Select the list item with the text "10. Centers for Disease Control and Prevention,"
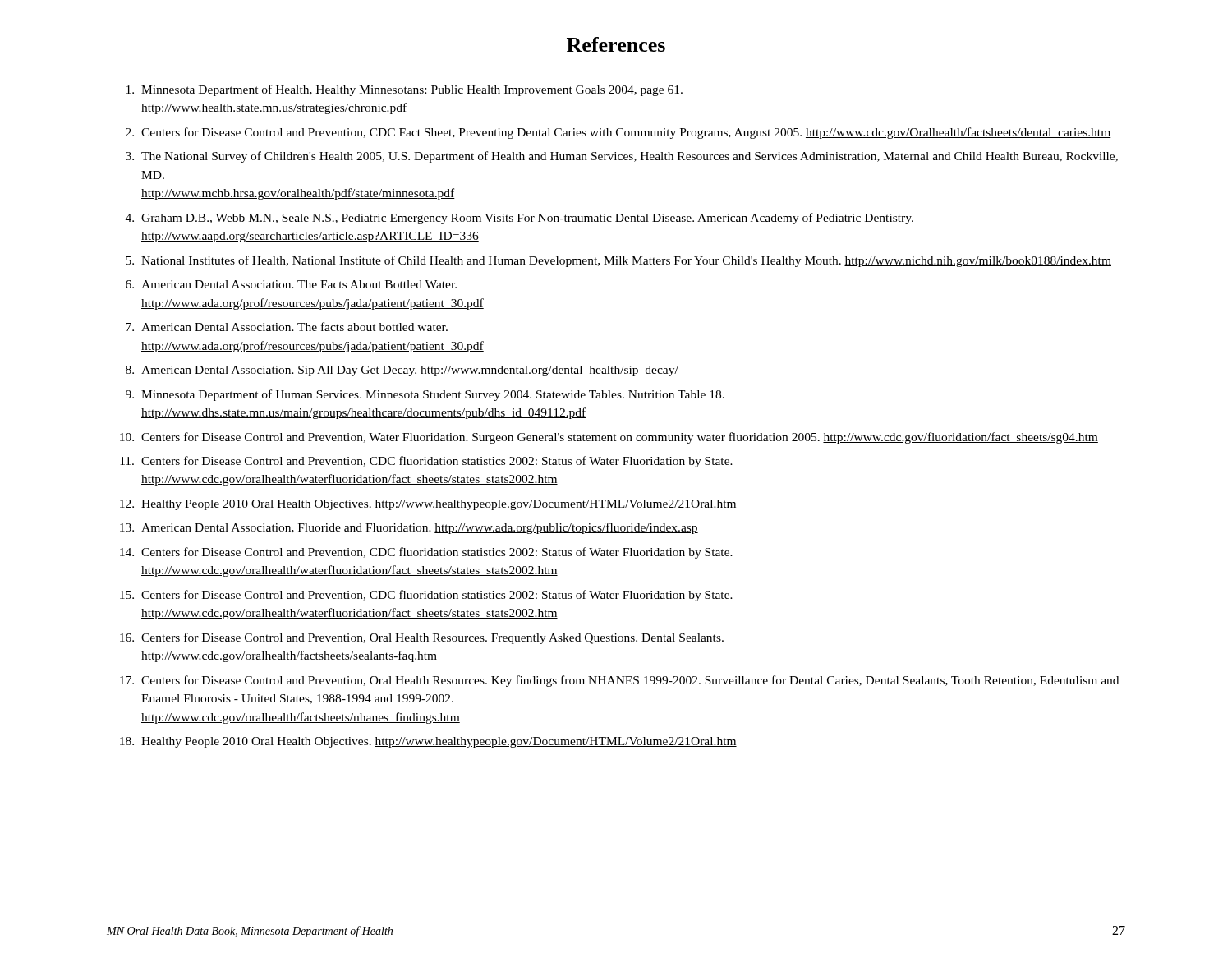The width and height of the screenshot is (1232, 953). pyautogui.click(x=616, y=437)
